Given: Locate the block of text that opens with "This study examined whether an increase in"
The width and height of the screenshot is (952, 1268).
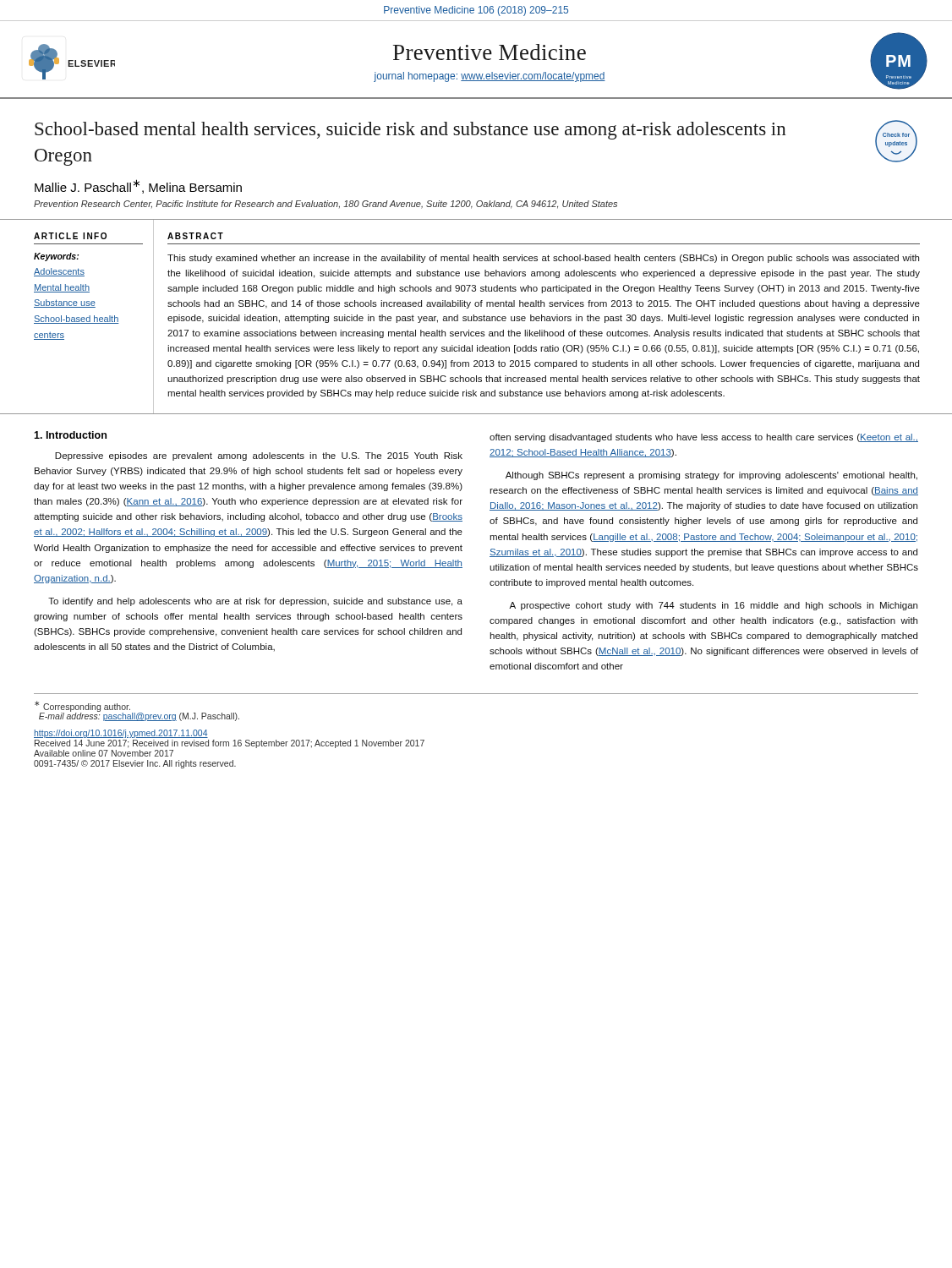Looking at the screenshot, I should (544, 326).
